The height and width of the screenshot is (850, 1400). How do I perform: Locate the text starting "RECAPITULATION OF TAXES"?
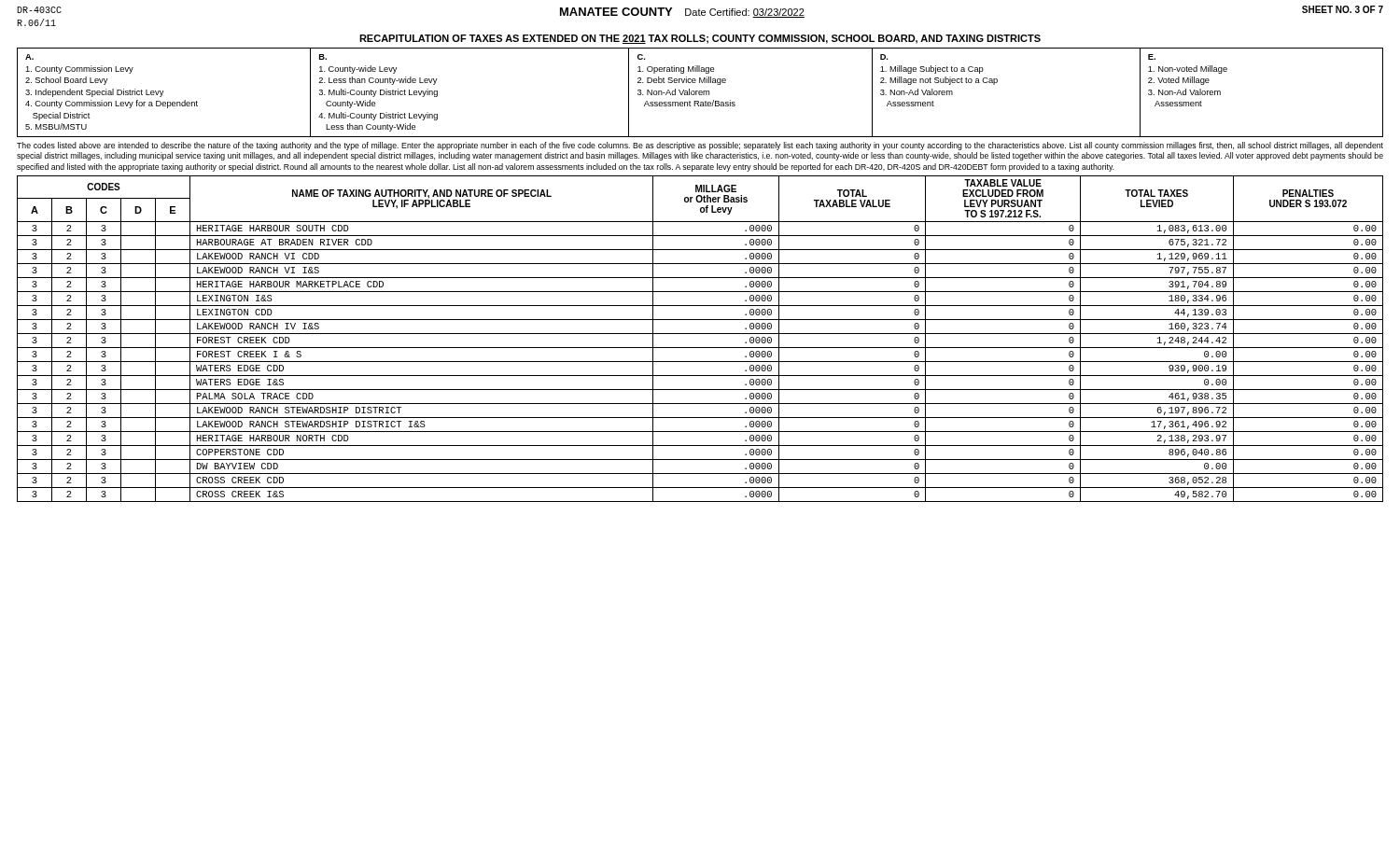tap(700, 38)
